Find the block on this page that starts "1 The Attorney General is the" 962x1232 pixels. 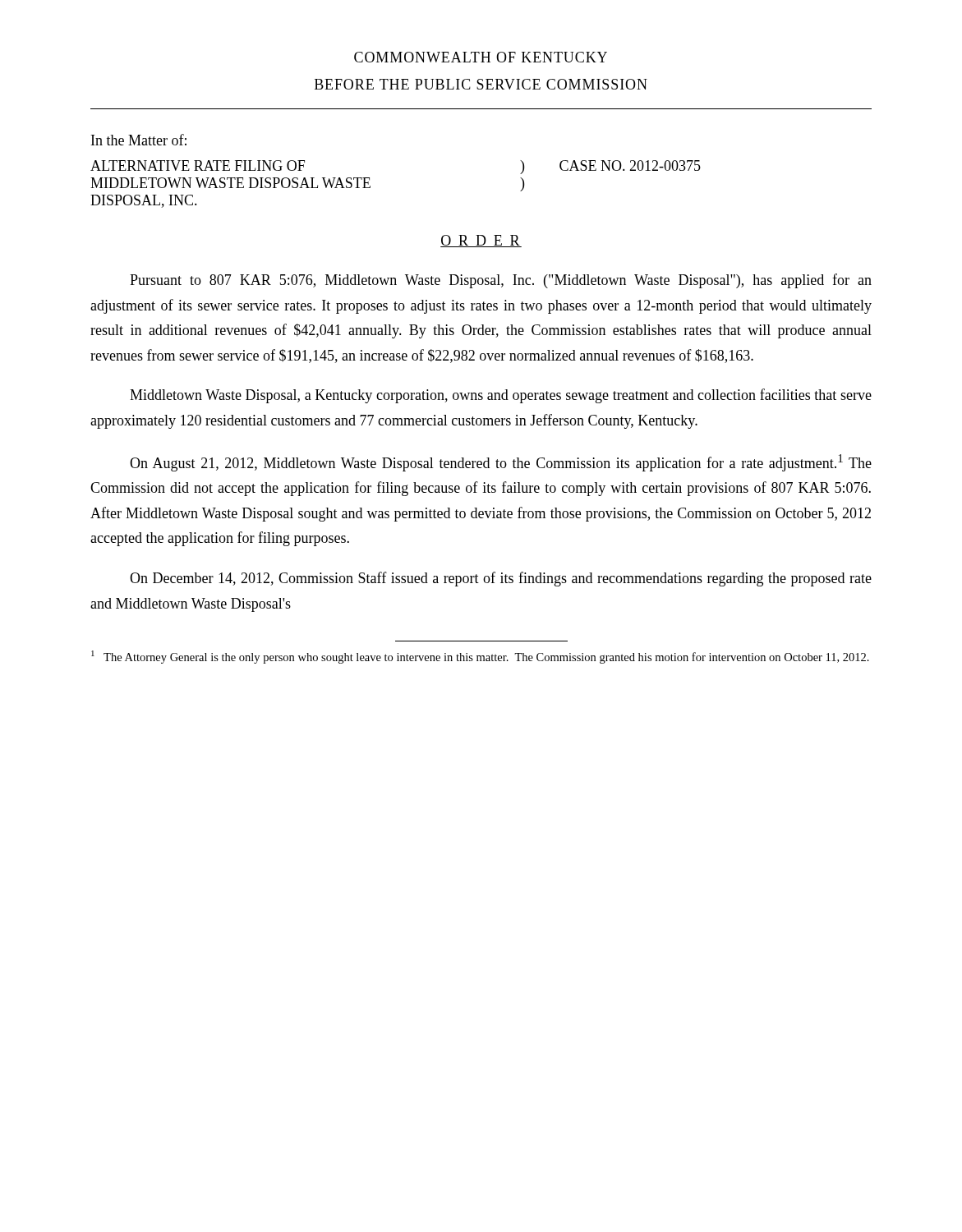pyautogui.click(x=480, y=656)
